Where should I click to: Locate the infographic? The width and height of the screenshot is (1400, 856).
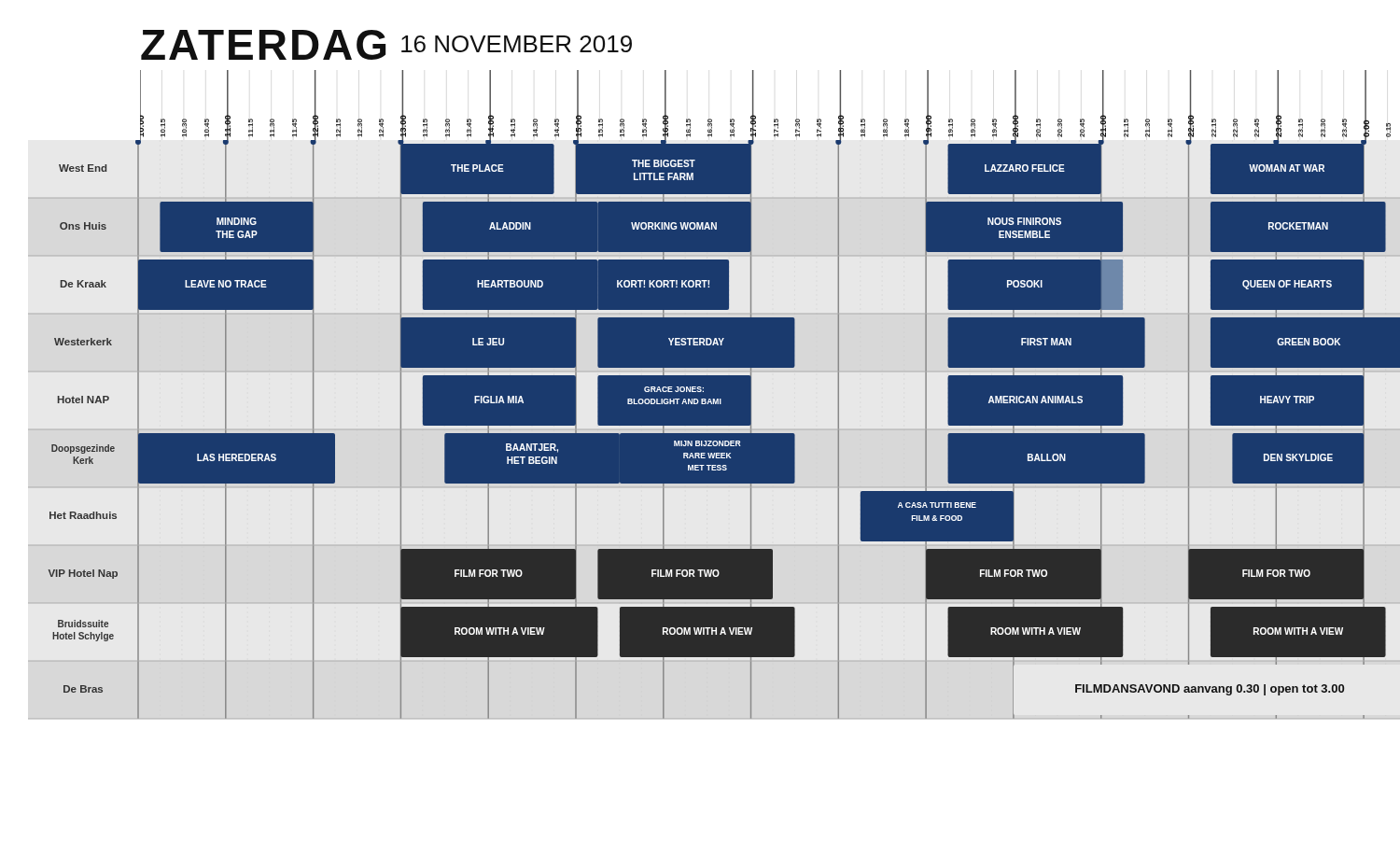pyautogui.click(x=705, y=454)
